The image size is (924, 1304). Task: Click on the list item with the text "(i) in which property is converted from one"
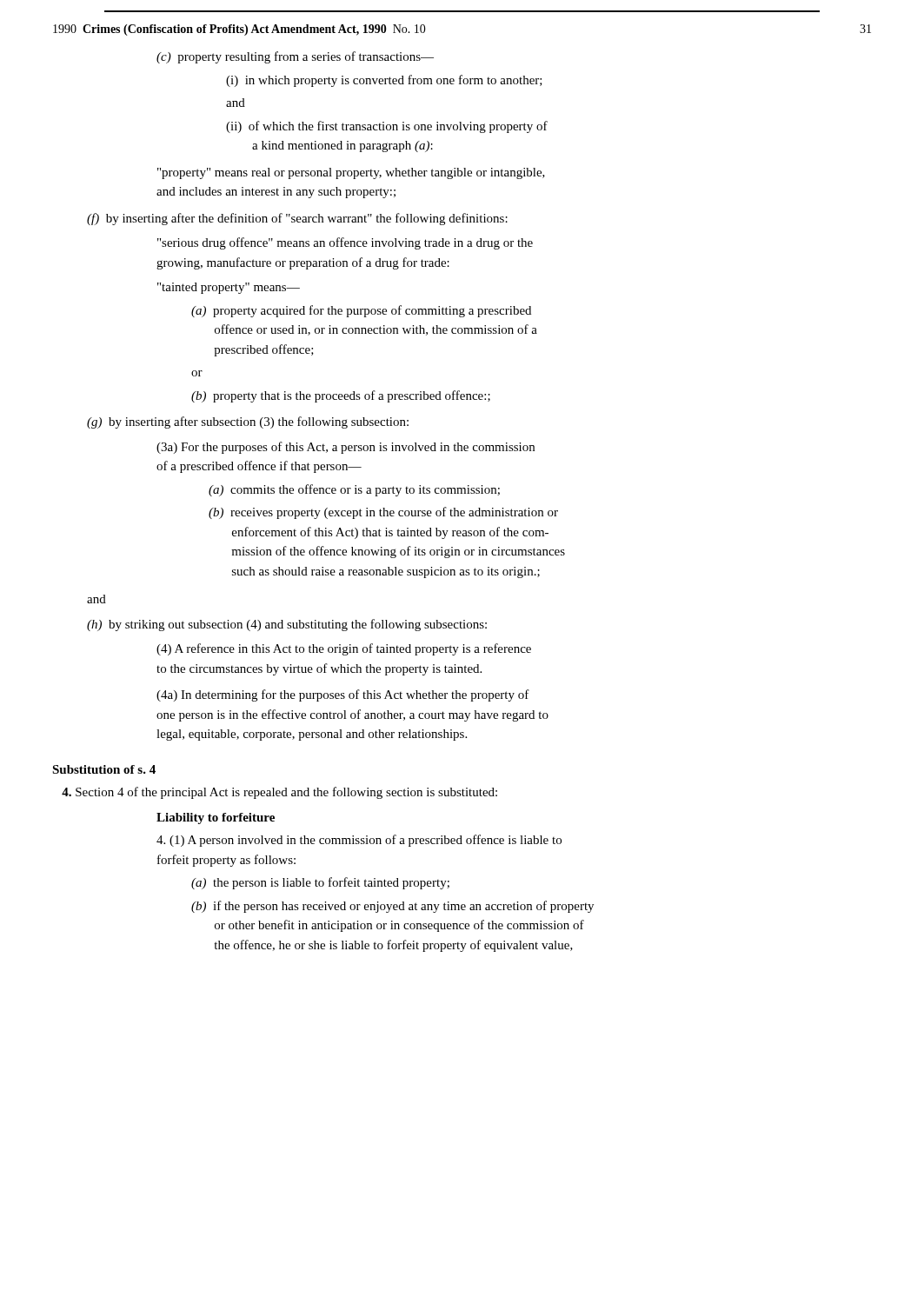(549, 80)
